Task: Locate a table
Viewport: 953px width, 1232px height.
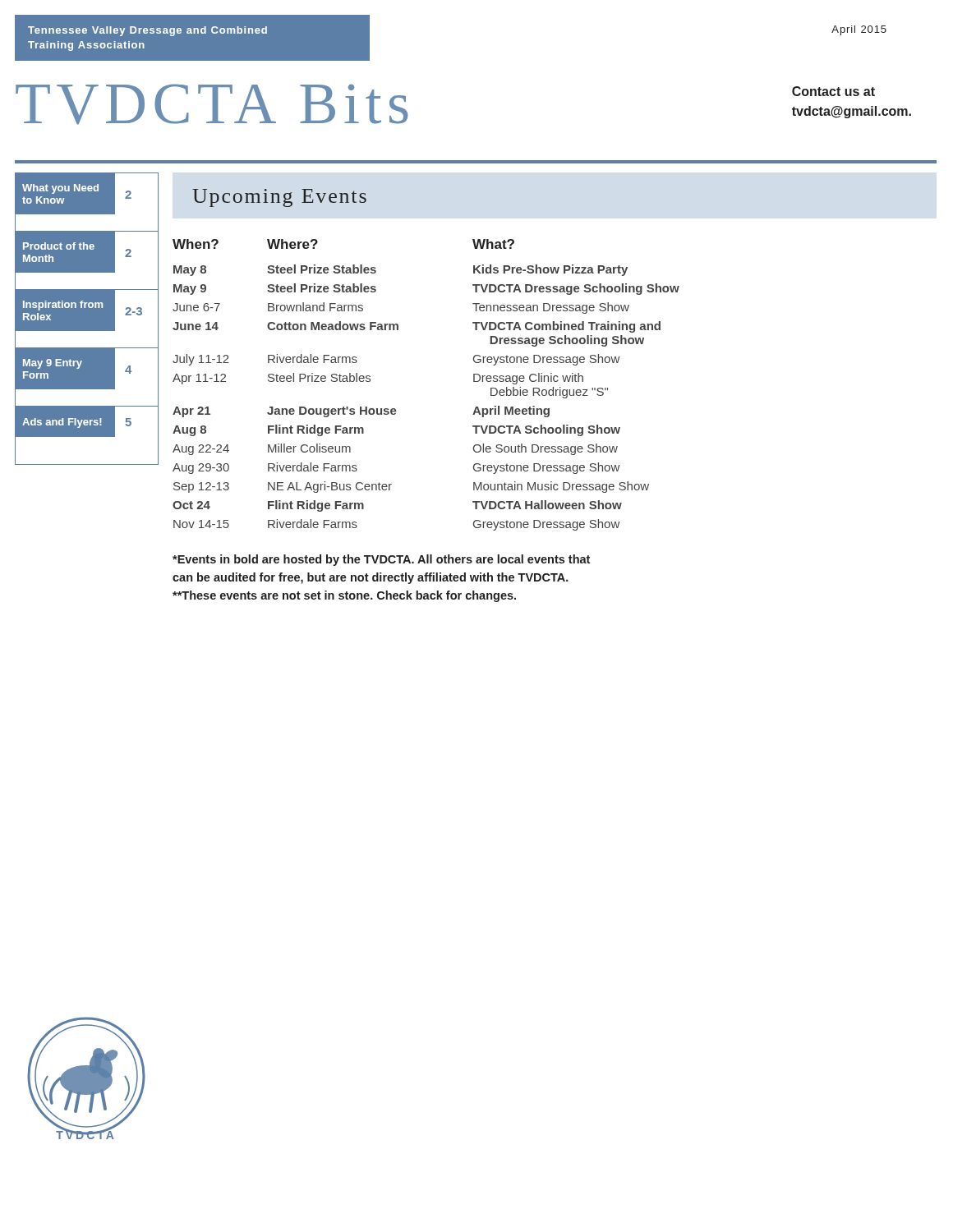Action: (x=555, y=383)
